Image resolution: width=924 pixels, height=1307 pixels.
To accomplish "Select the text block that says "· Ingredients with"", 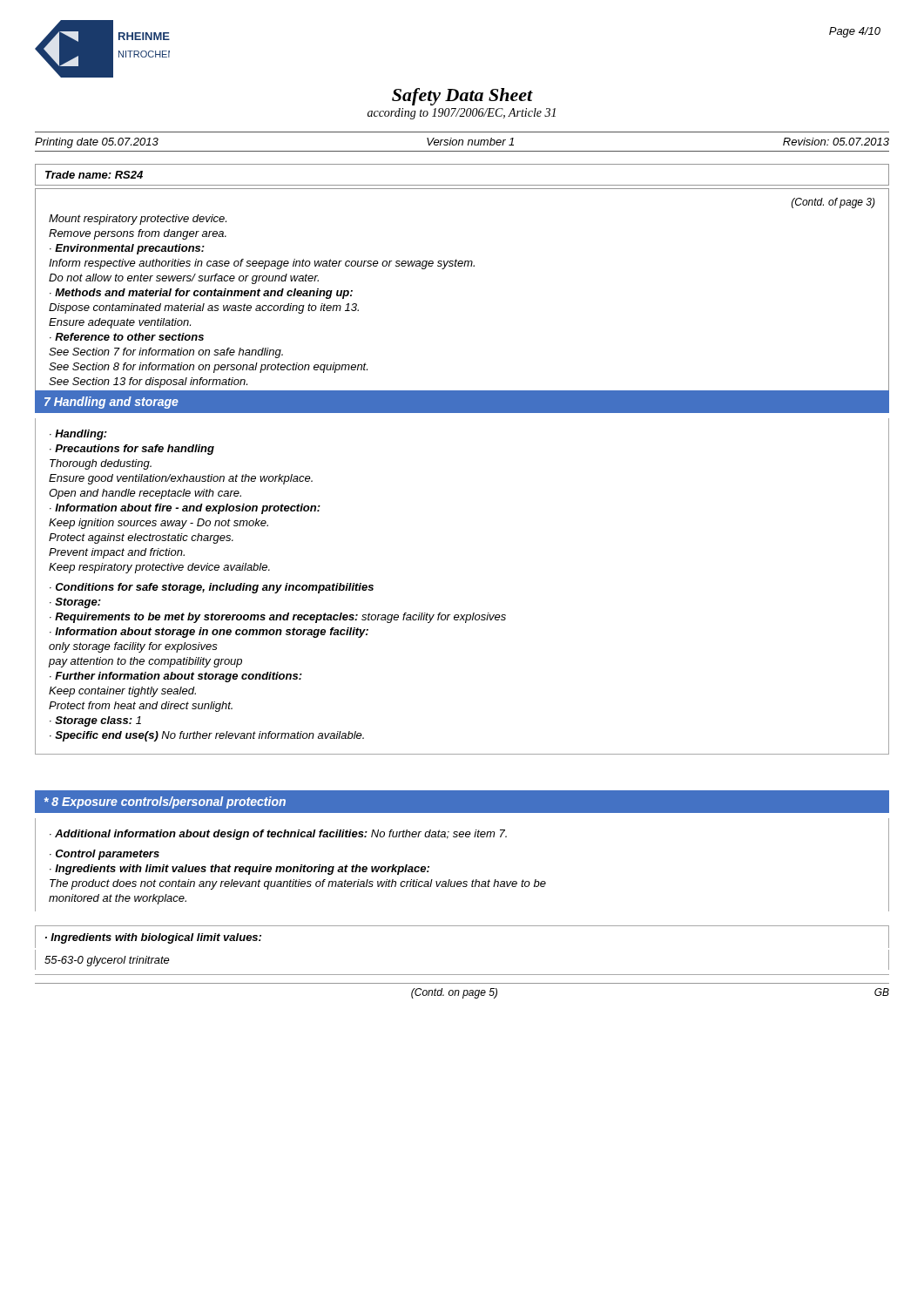I will 153,937.
